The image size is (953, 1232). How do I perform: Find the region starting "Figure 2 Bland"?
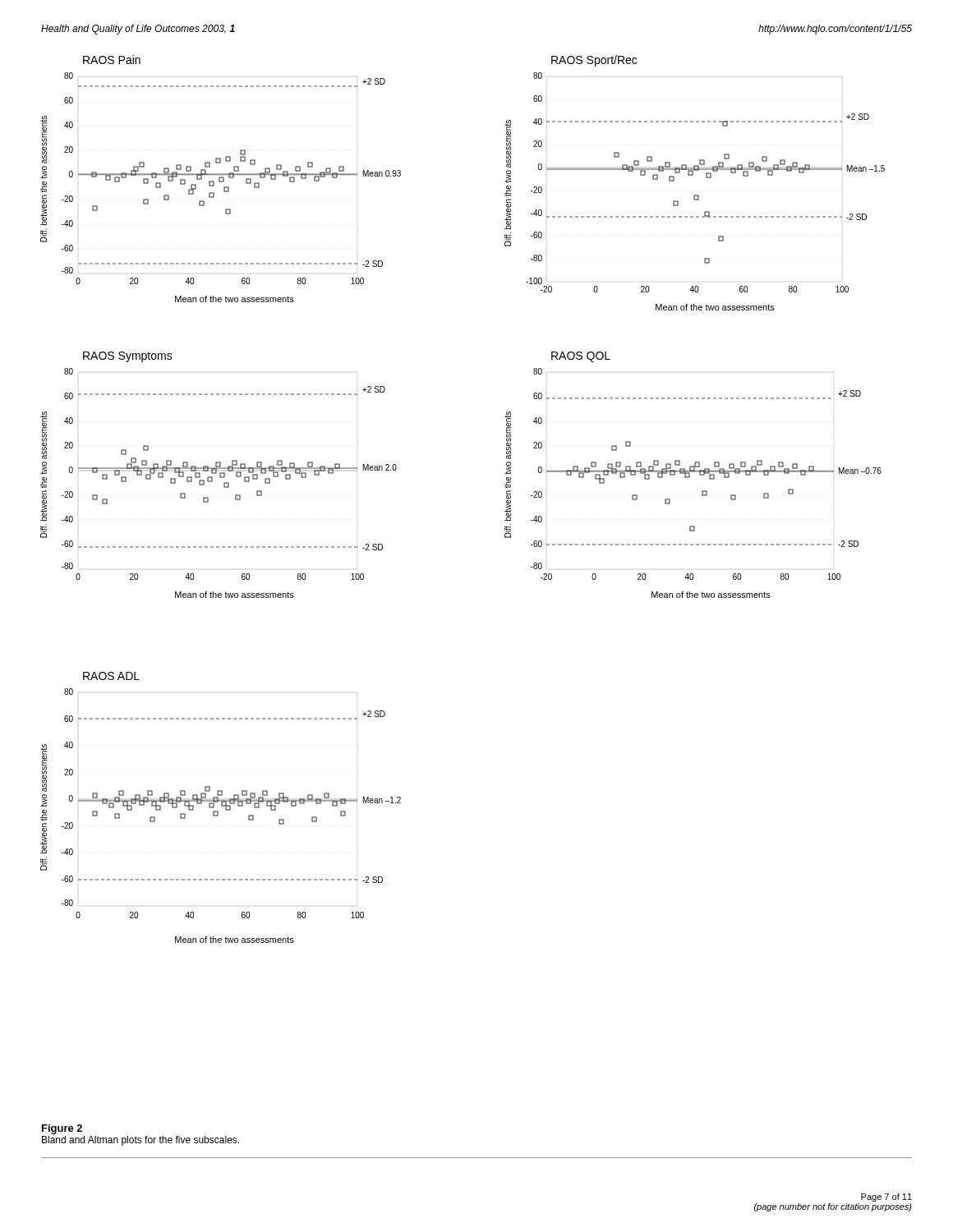coord(141,1134)
